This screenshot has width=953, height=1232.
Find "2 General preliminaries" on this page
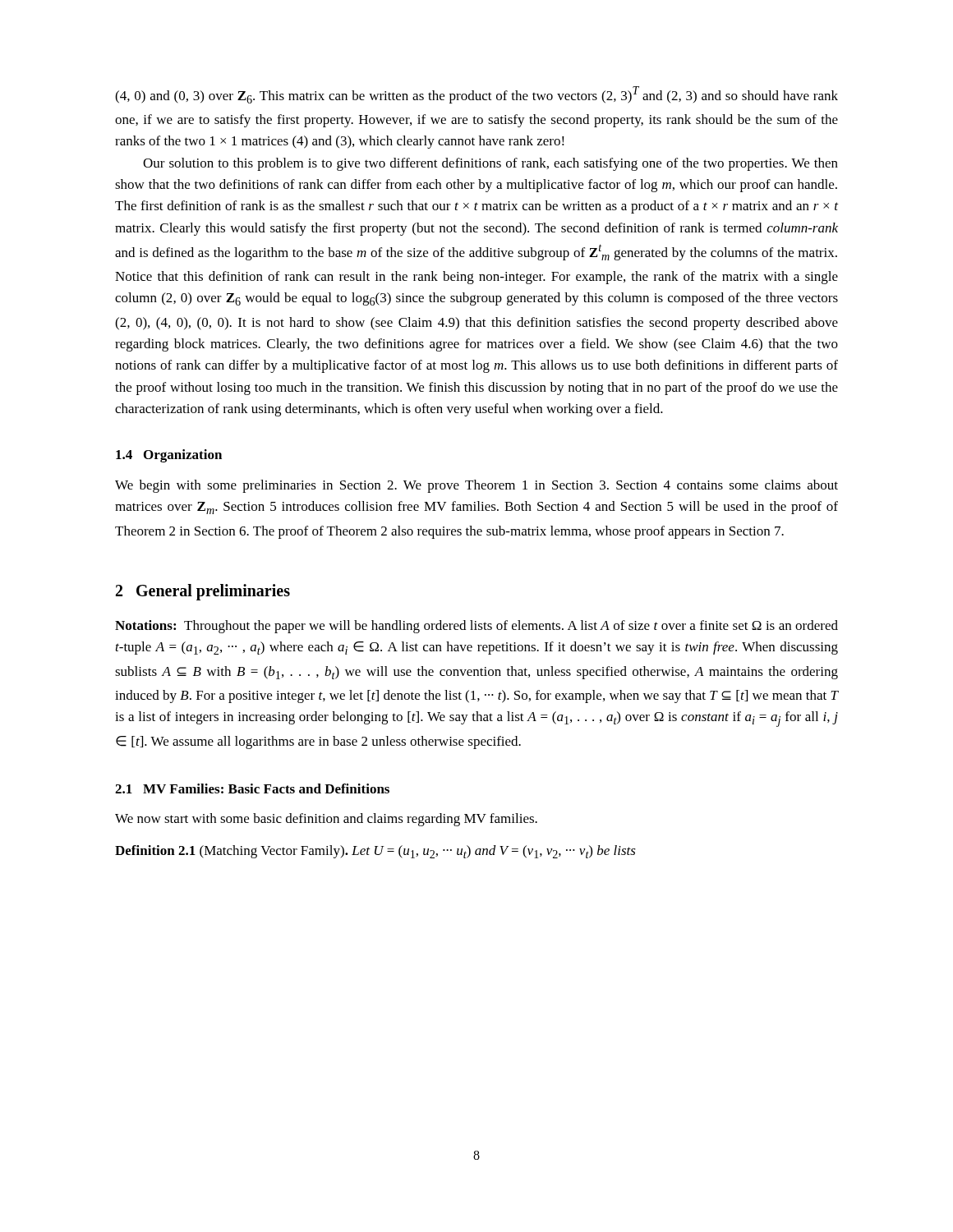click(x=203, y=590)
